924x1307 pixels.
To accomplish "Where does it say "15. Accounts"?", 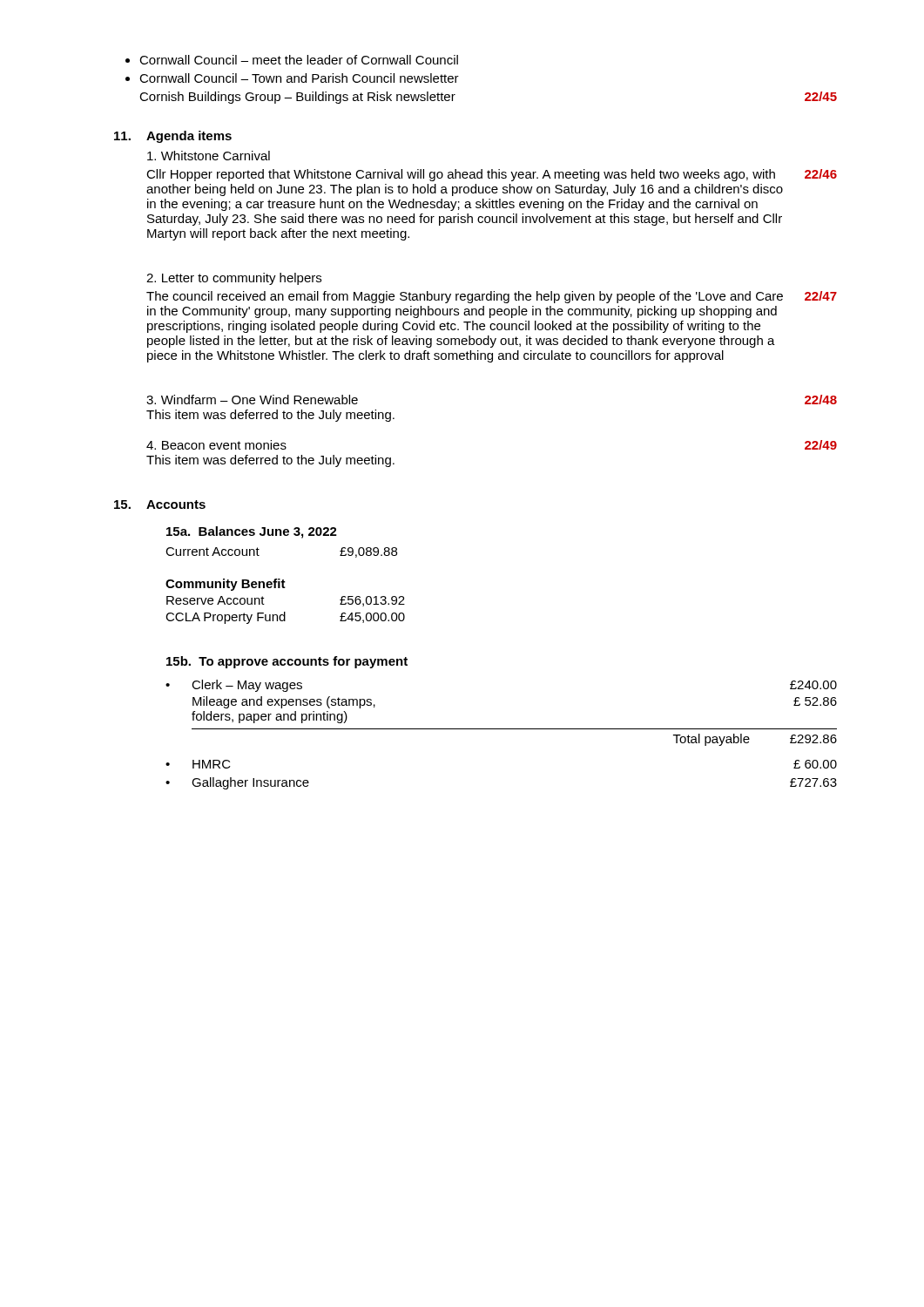I will click(x=160, y=504).
